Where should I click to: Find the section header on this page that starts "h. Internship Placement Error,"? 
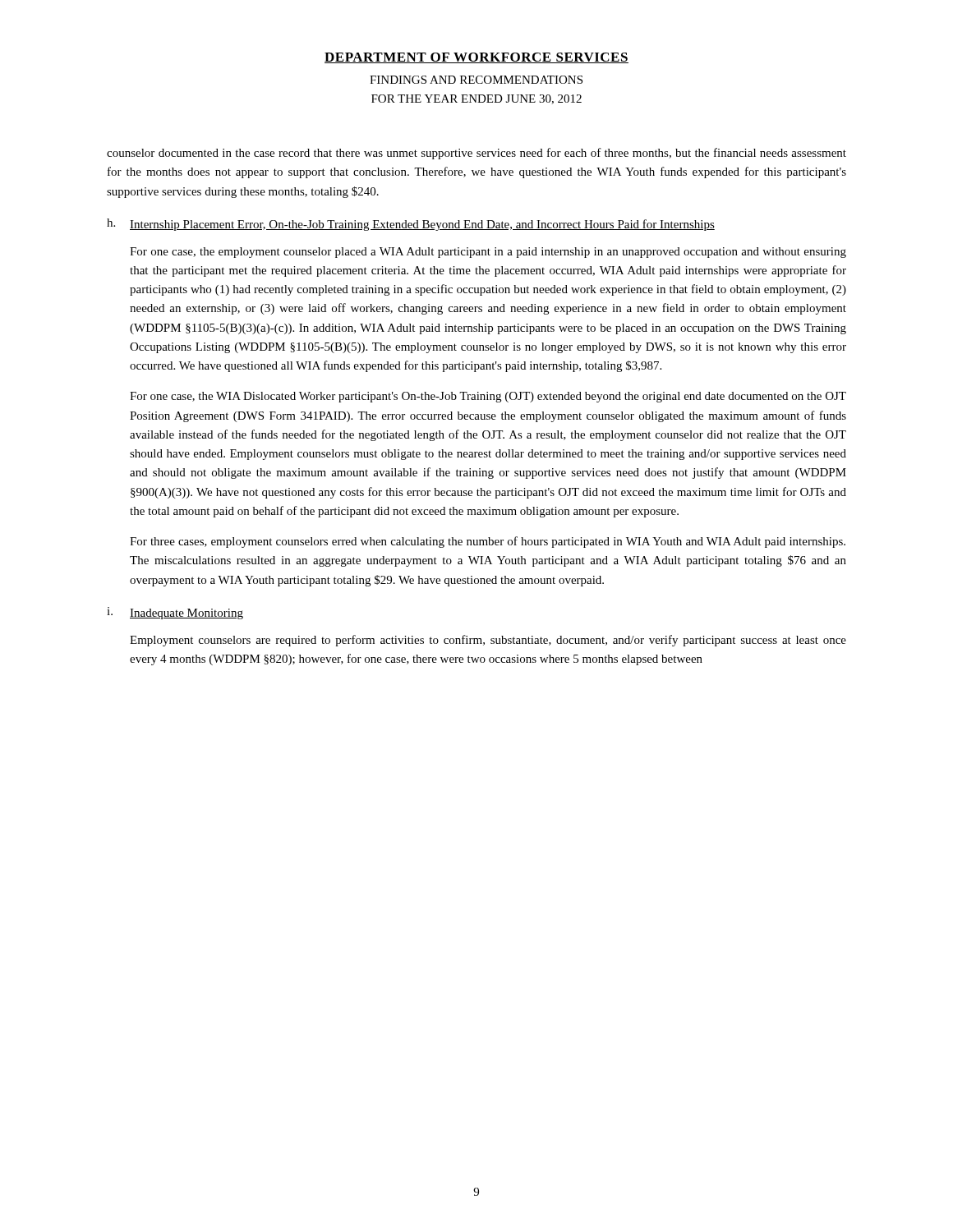411,225
